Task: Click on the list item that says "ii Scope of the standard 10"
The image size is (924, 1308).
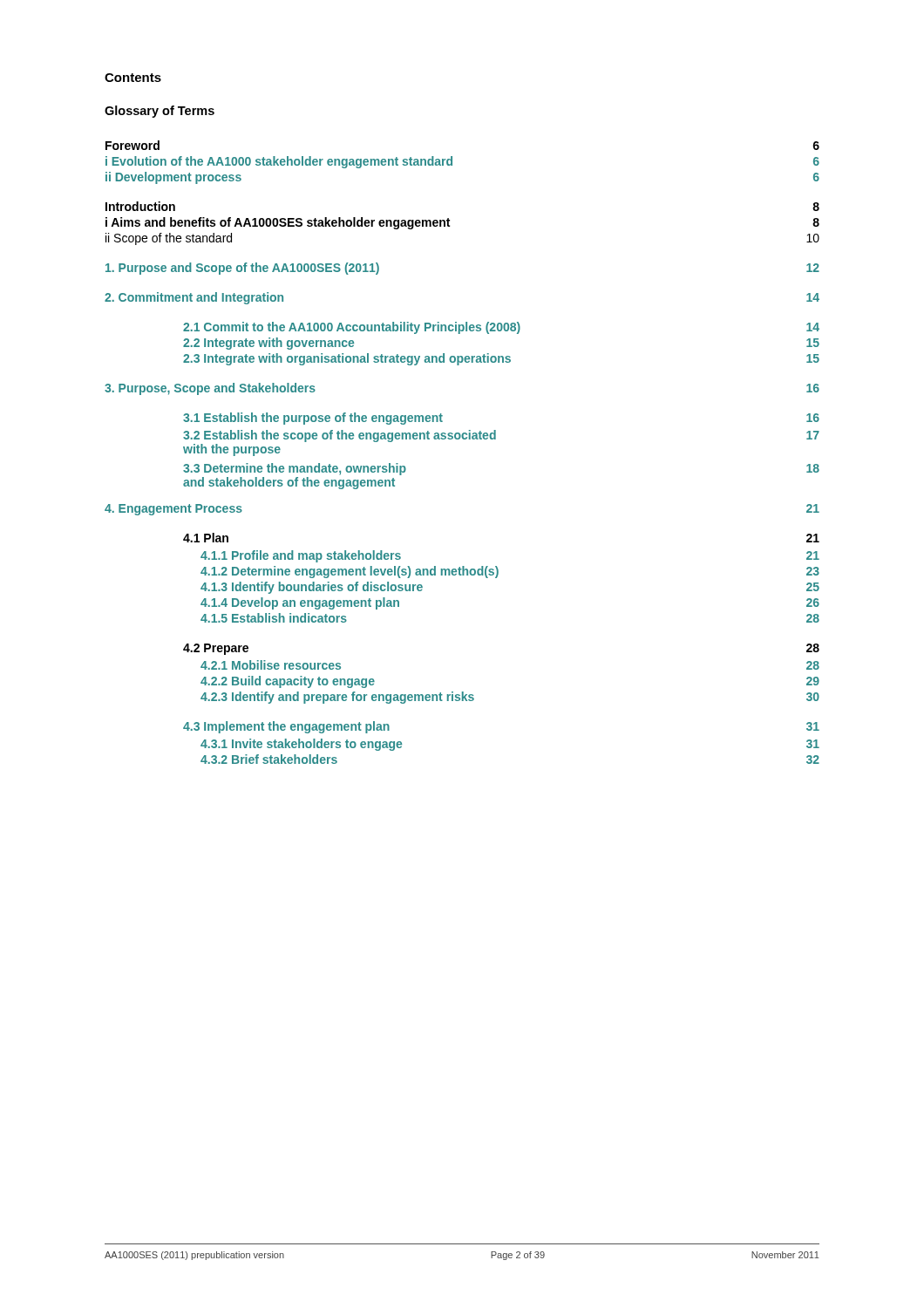Action: [x=166, y=238]
